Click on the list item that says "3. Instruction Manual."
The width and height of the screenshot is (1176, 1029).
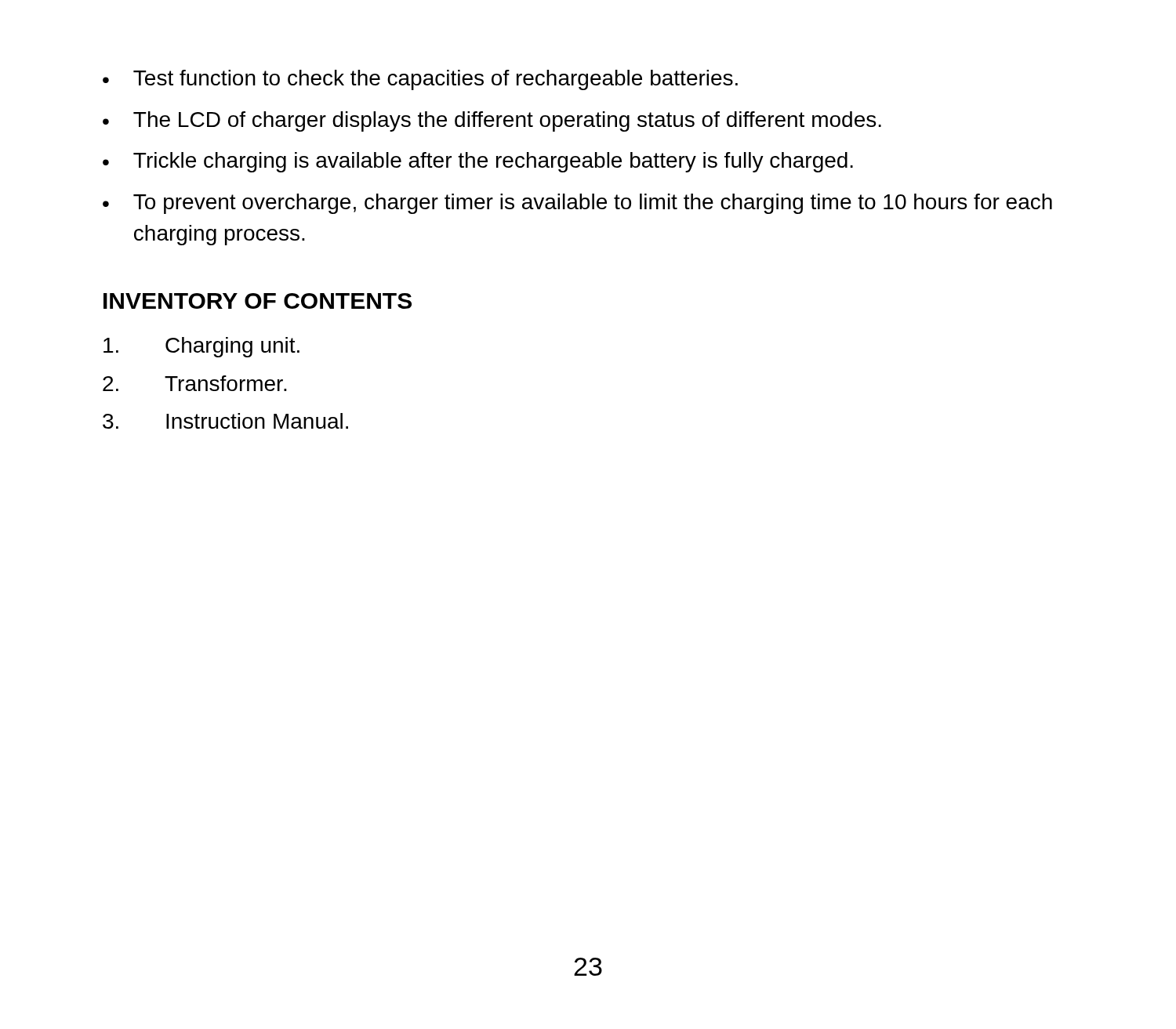226,422
